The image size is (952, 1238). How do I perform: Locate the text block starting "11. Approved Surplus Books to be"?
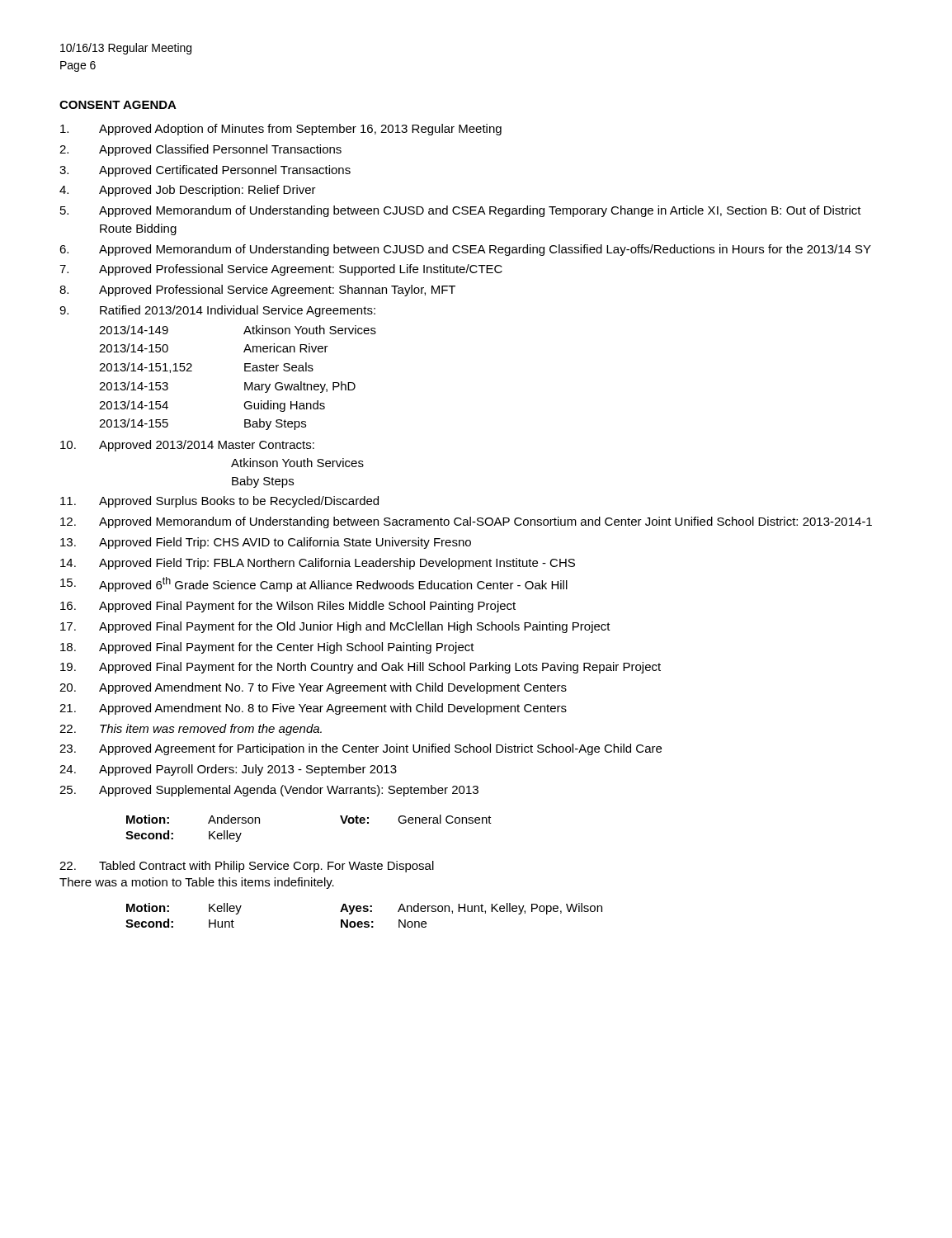(219, 502)
